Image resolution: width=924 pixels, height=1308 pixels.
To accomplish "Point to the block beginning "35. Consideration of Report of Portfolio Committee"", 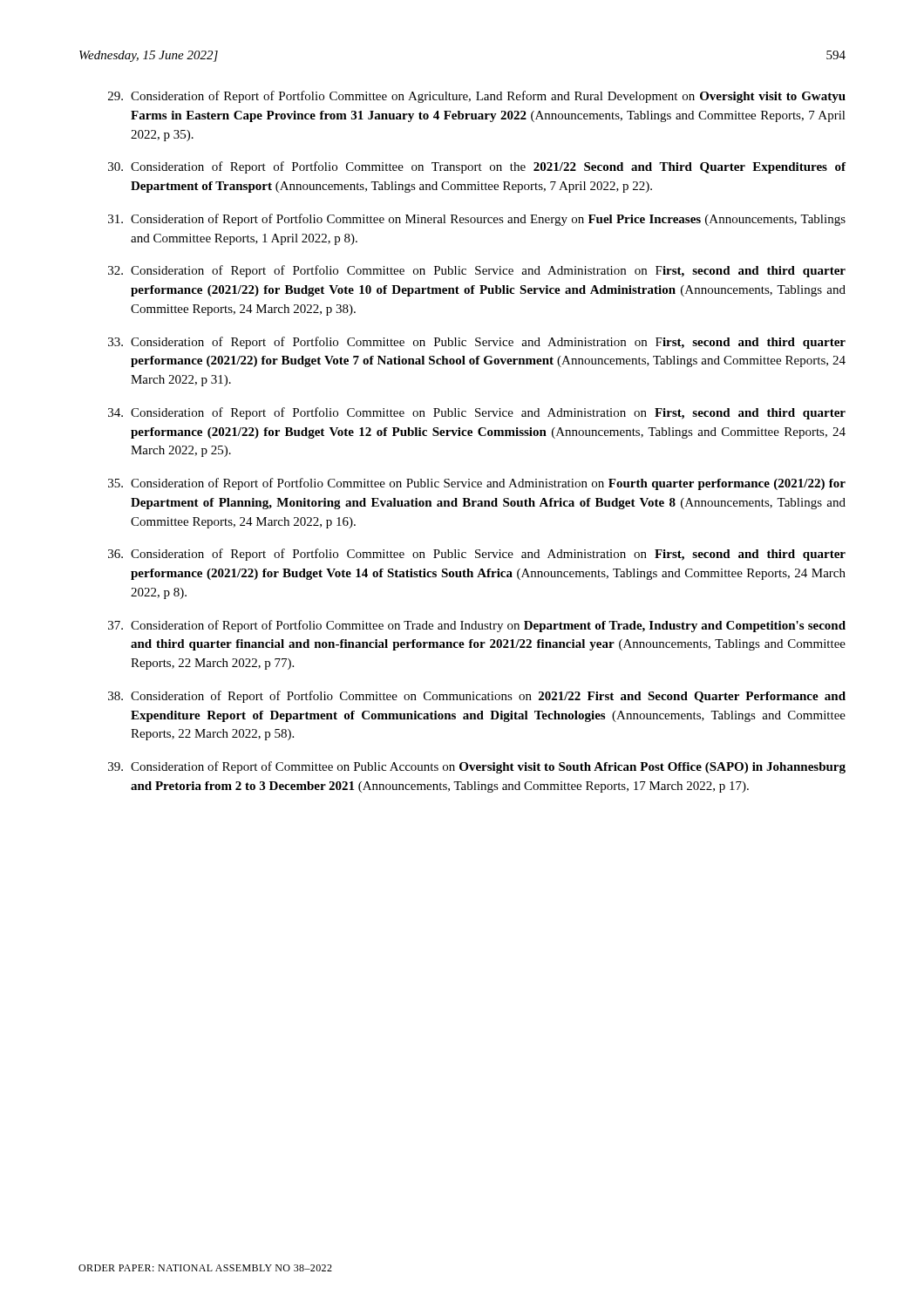I will (x=462, y=503).
